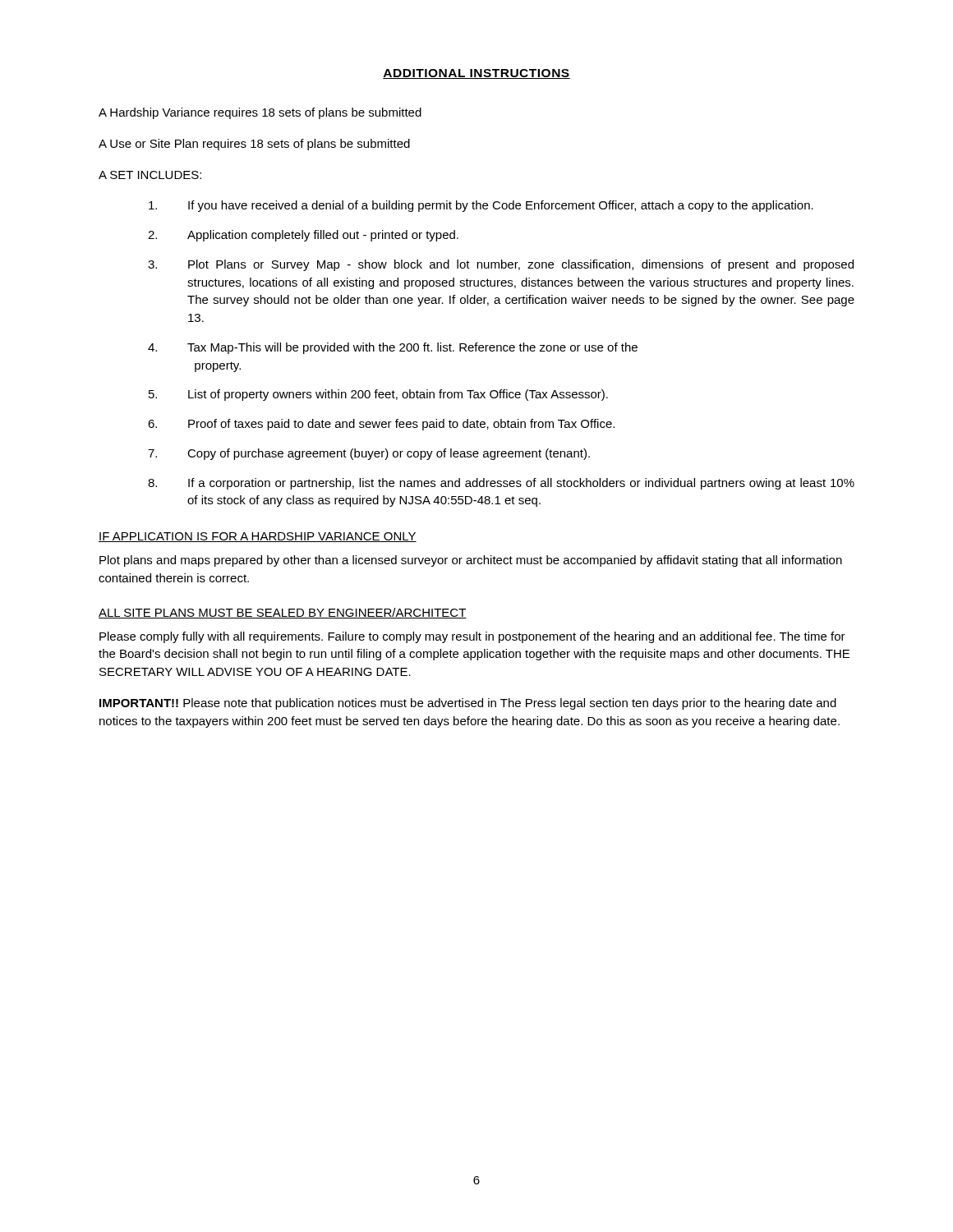This screenshot has width=953, height=1232.
Task: Navigate to the region starting "8. If a corporation or partnership,"
Action: (x=501, y=491)
